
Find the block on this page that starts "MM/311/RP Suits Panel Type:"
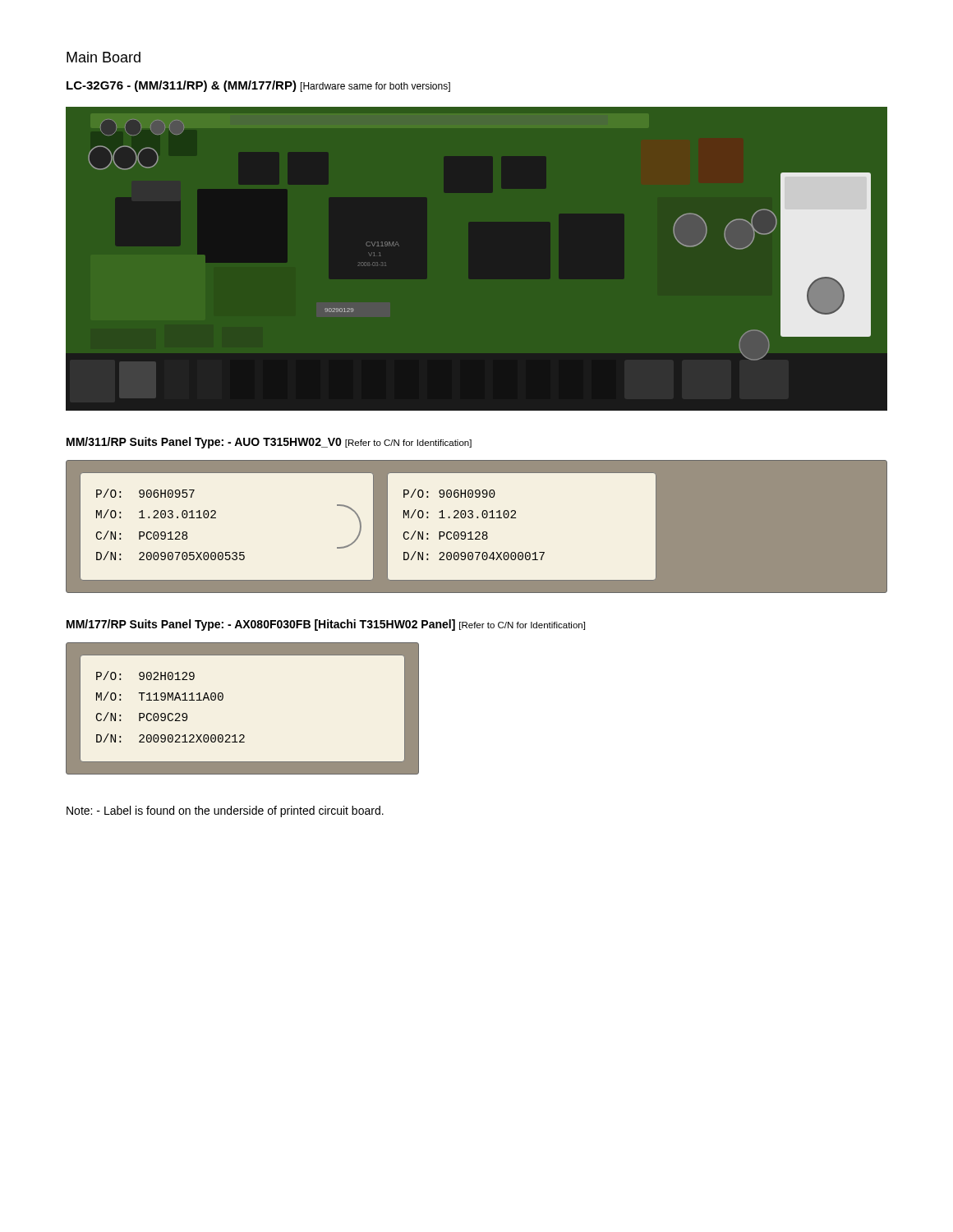[x=269, y=442]
